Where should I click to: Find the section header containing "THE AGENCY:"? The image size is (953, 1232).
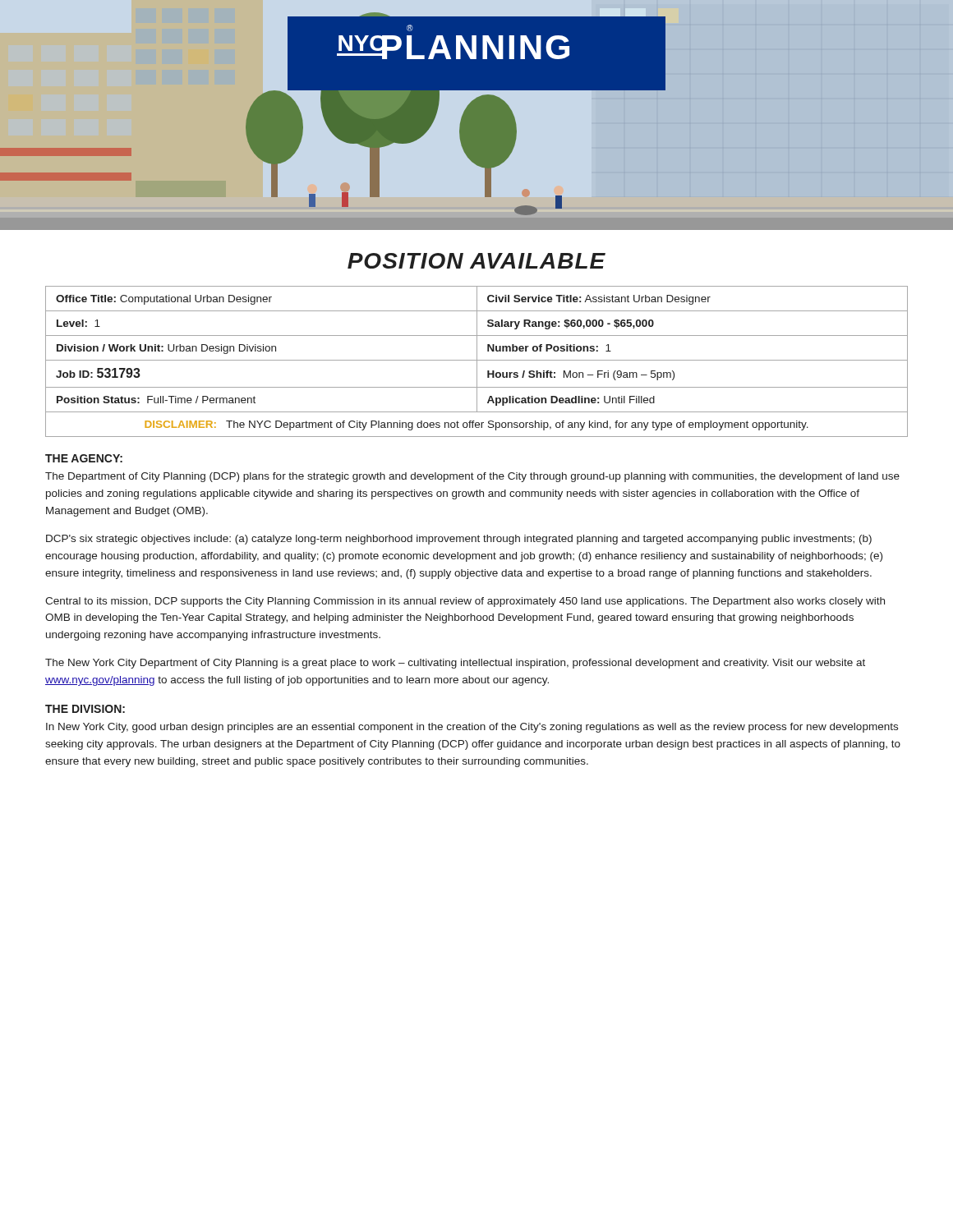[x=84, y=458]
